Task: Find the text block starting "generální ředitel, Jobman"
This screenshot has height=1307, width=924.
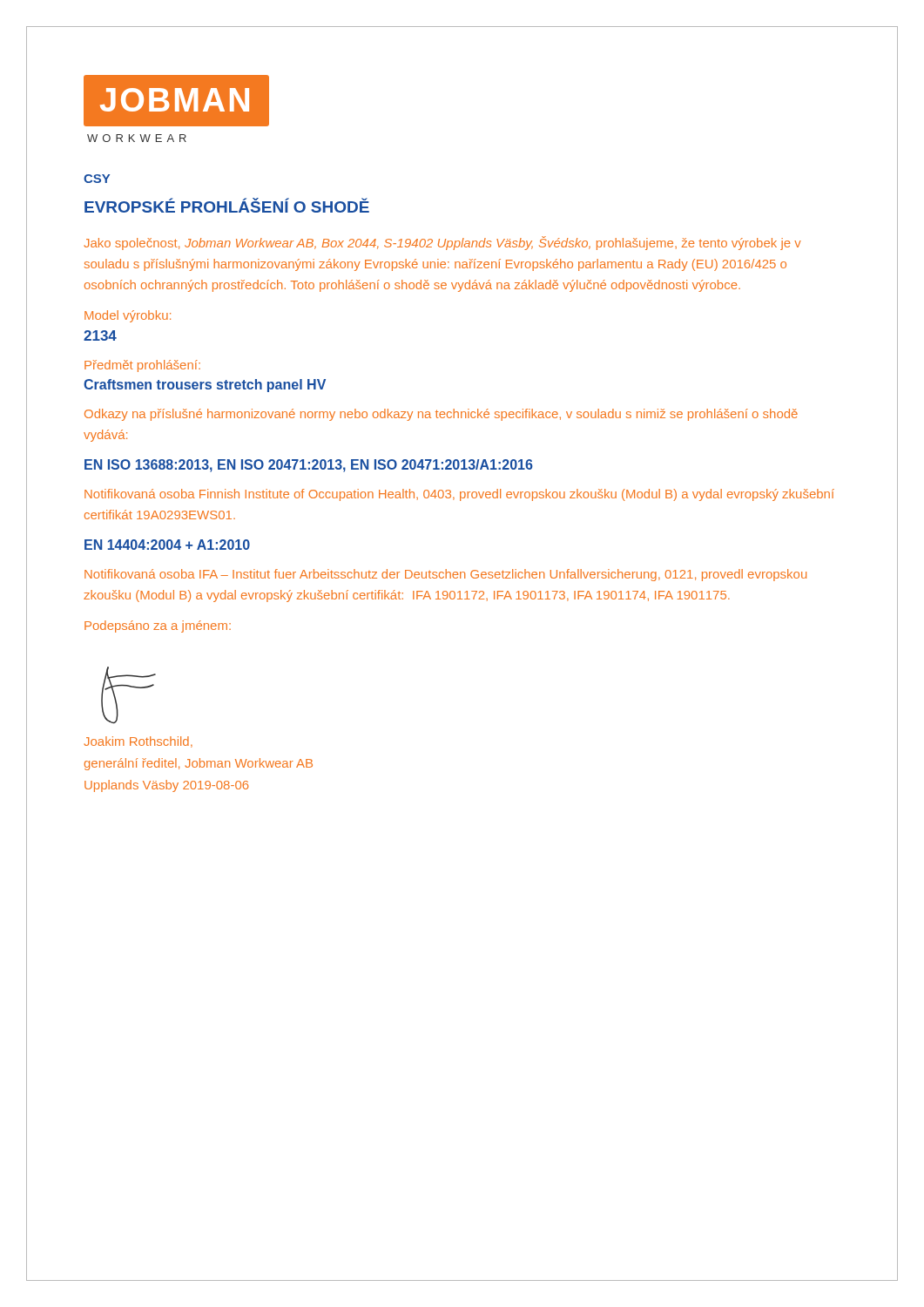Action: pos(199,763)
